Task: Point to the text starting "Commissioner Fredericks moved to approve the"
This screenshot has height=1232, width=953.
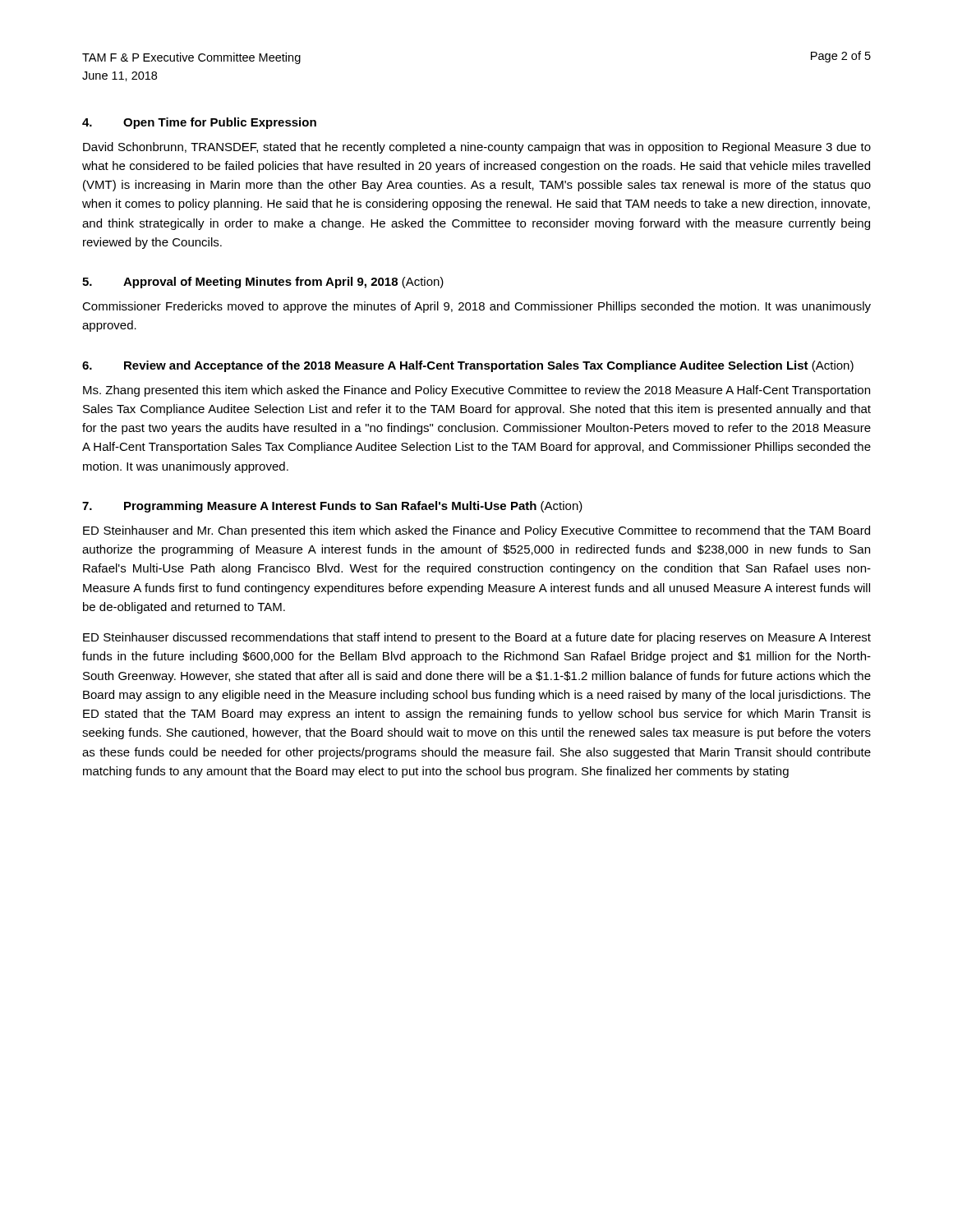Action: pos(476,316)
